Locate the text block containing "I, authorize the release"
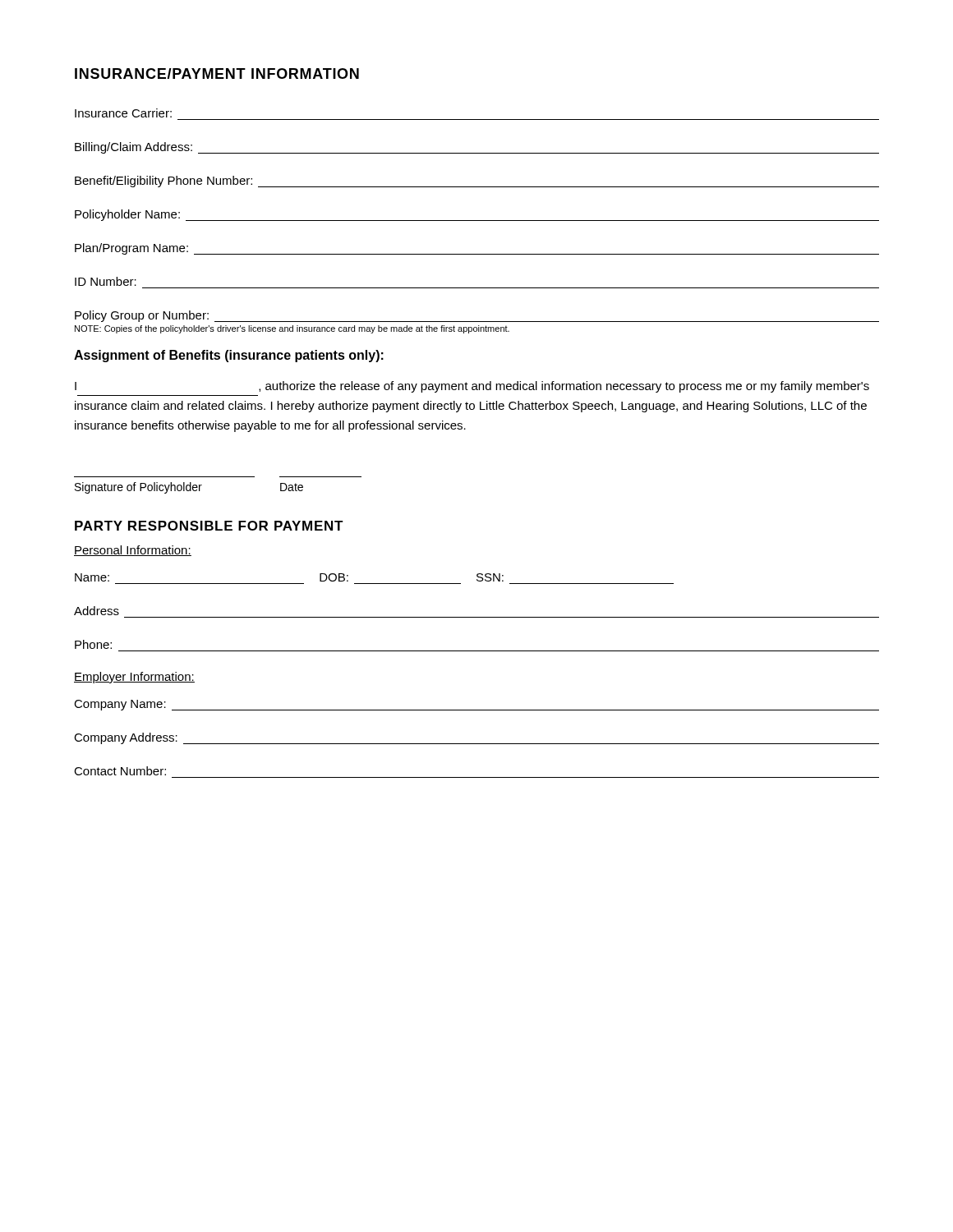This screenshot has height=1232, width=953. pos(472,405)
